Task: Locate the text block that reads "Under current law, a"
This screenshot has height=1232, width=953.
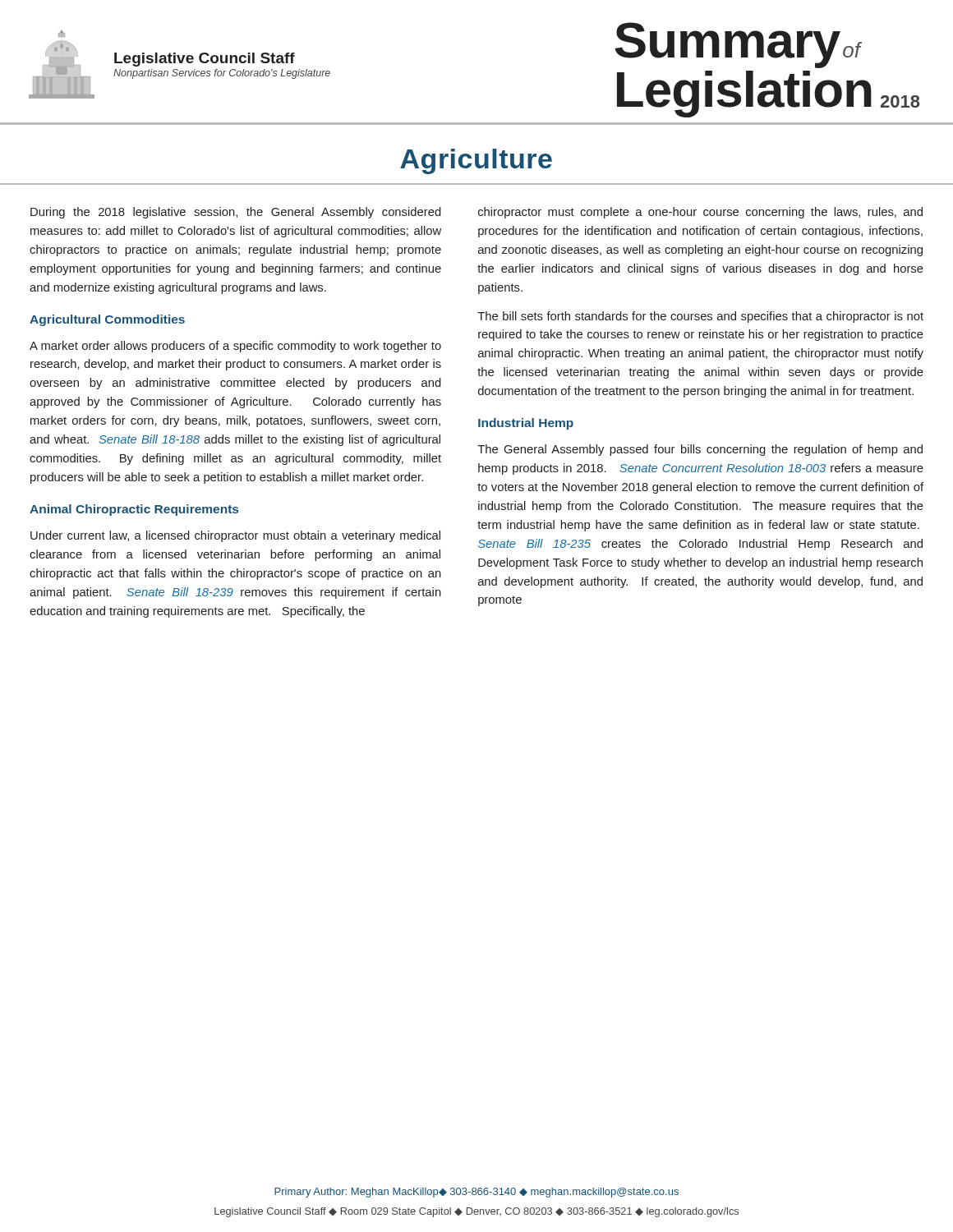Action: tap(235, 573)
